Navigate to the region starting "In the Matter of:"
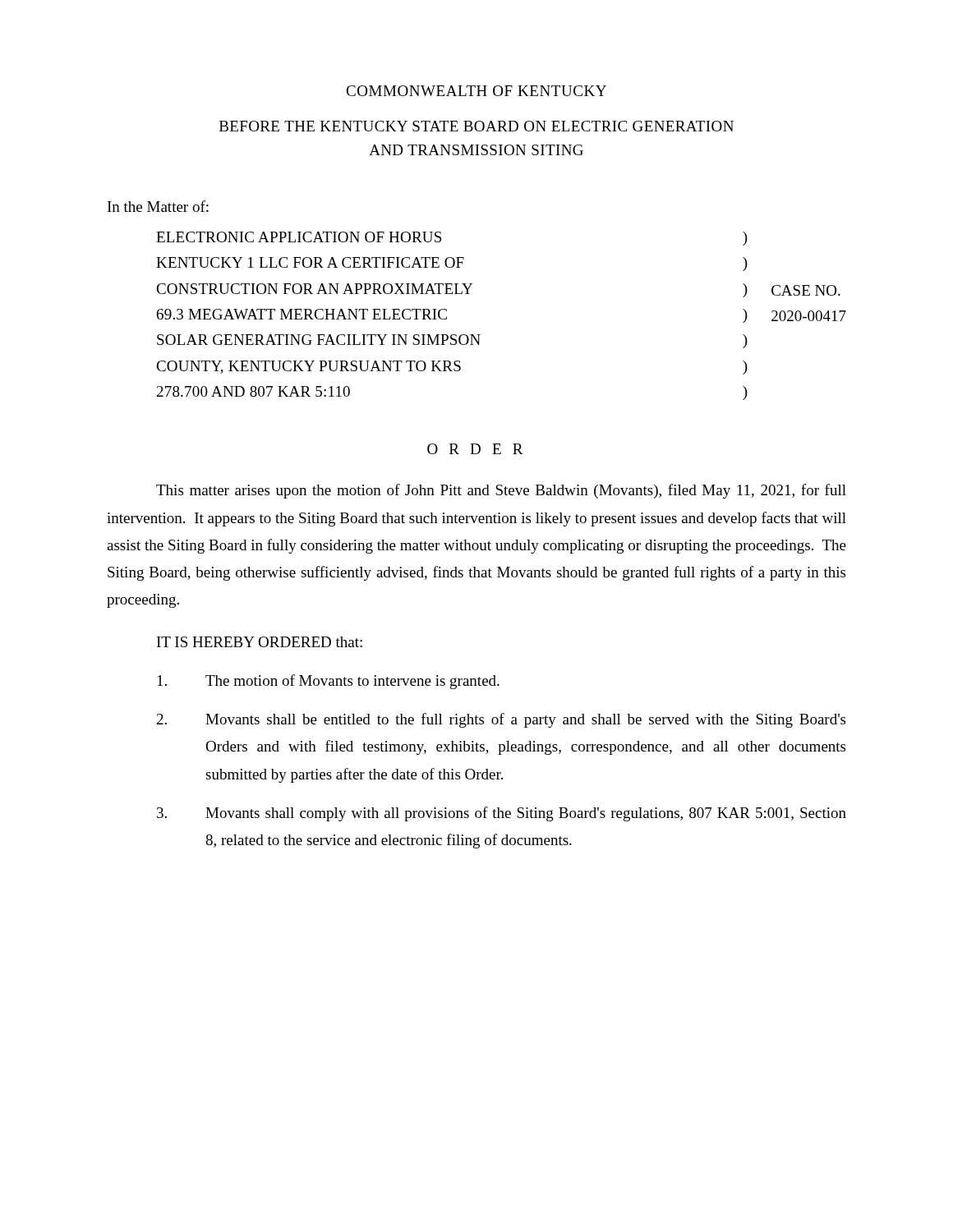This screenshot has width=953, height=1232. [158, 207]
